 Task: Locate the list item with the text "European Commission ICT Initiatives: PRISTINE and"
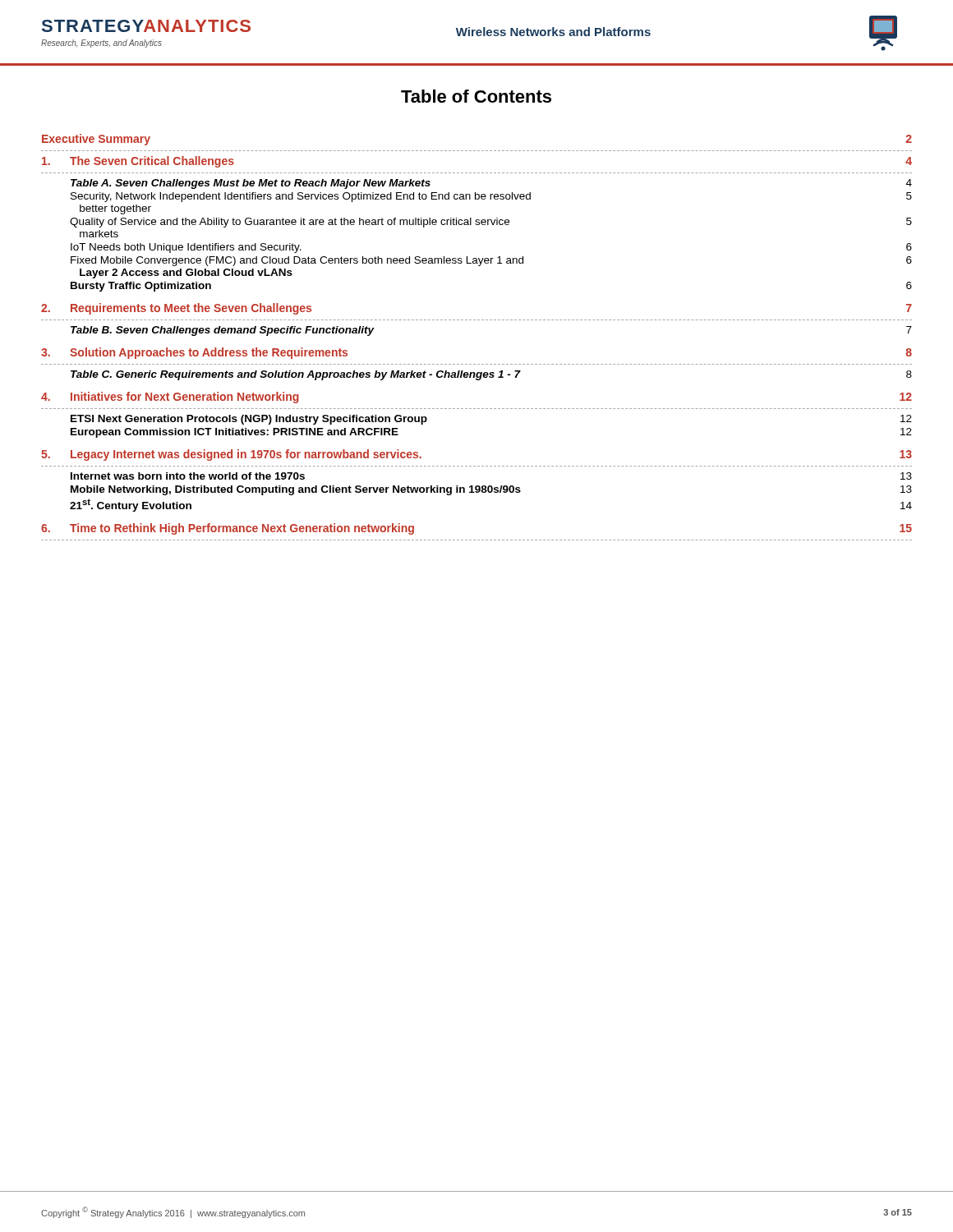pos(235,432)
